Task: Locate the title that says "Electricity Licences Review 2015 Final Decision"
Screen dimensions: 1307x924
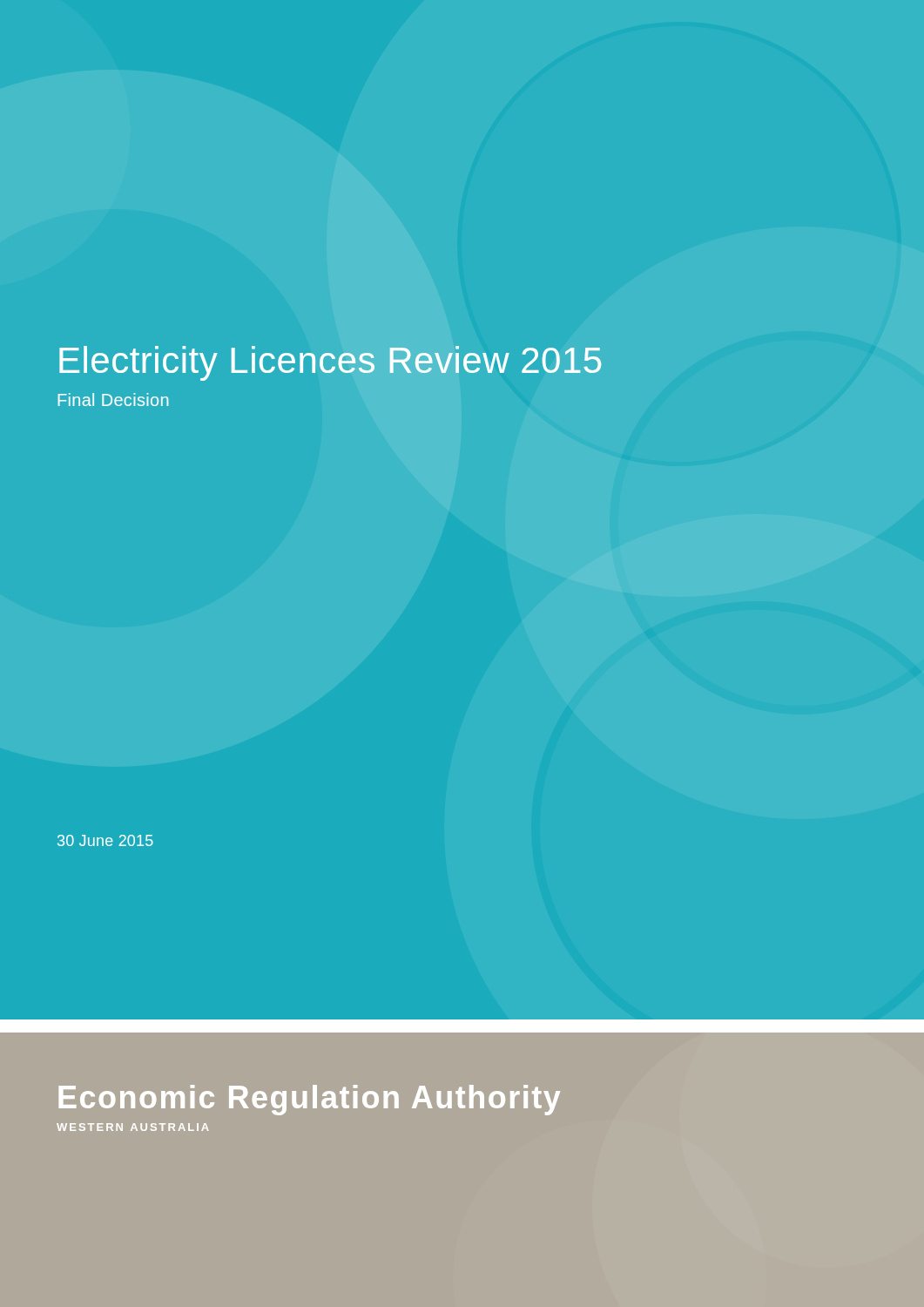Action: (330, 375)
